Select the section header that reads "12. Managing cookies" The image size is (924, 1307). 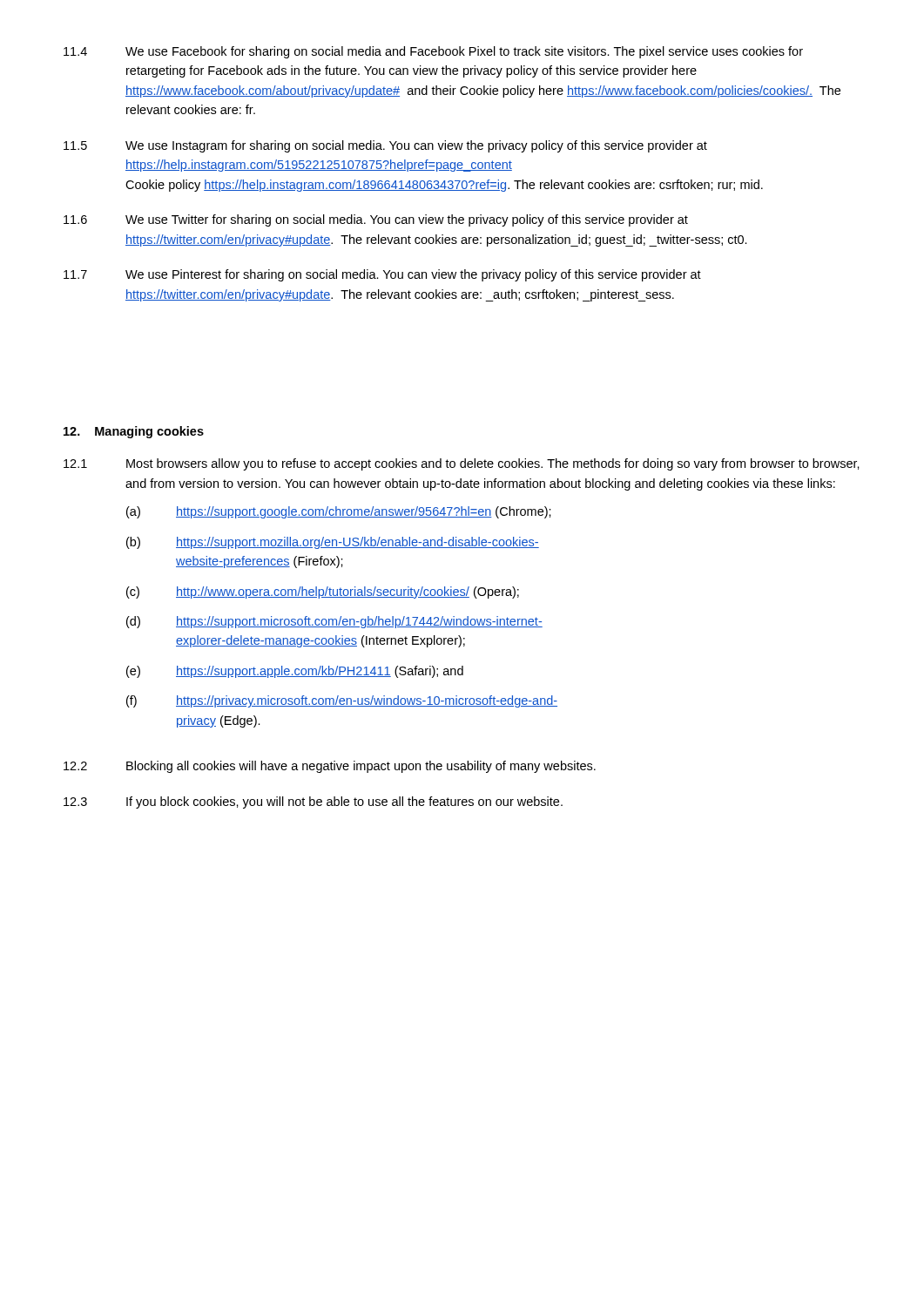(x=133, y=431)
